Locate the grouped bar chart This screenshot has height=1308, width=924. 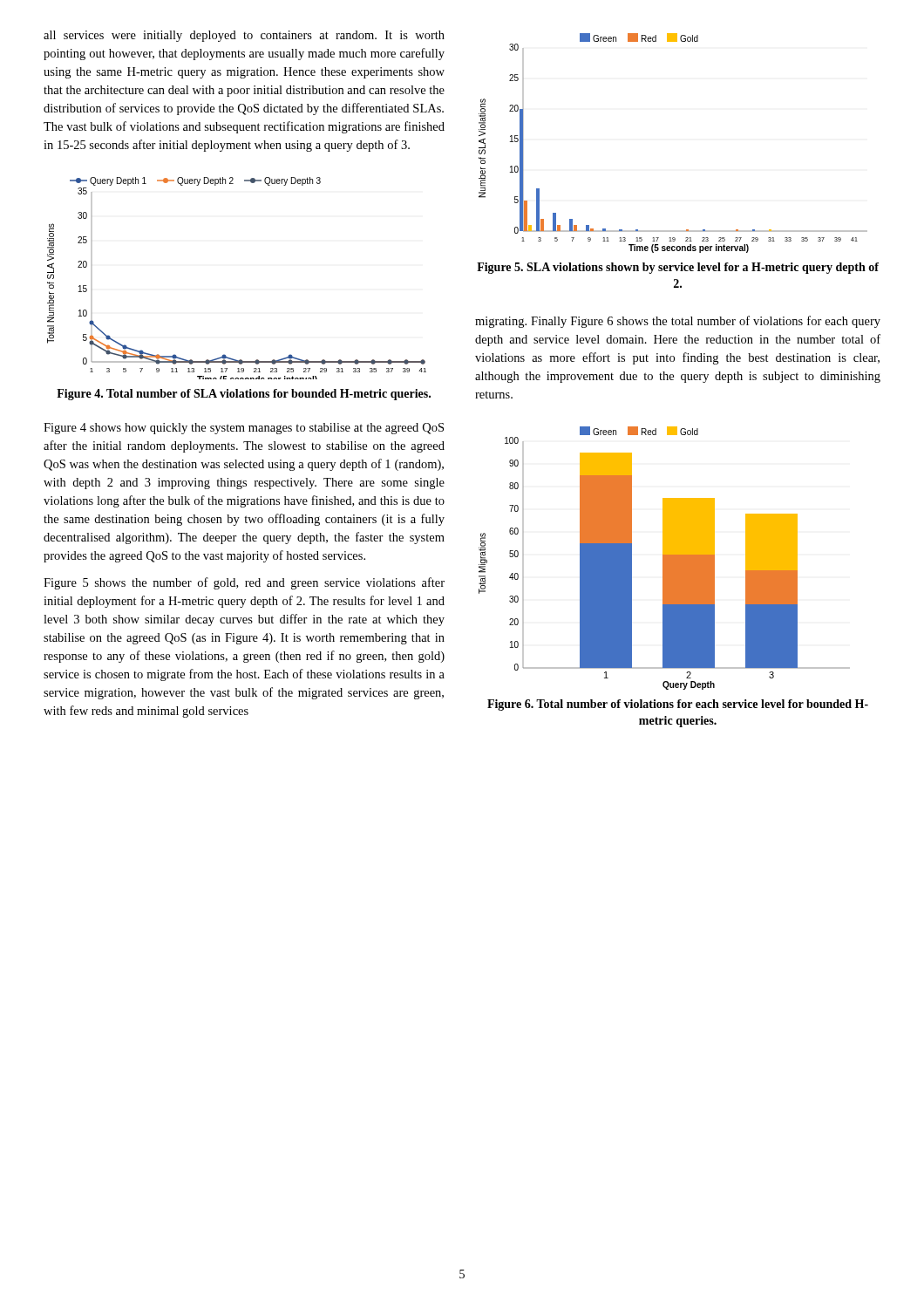point(678,141)
